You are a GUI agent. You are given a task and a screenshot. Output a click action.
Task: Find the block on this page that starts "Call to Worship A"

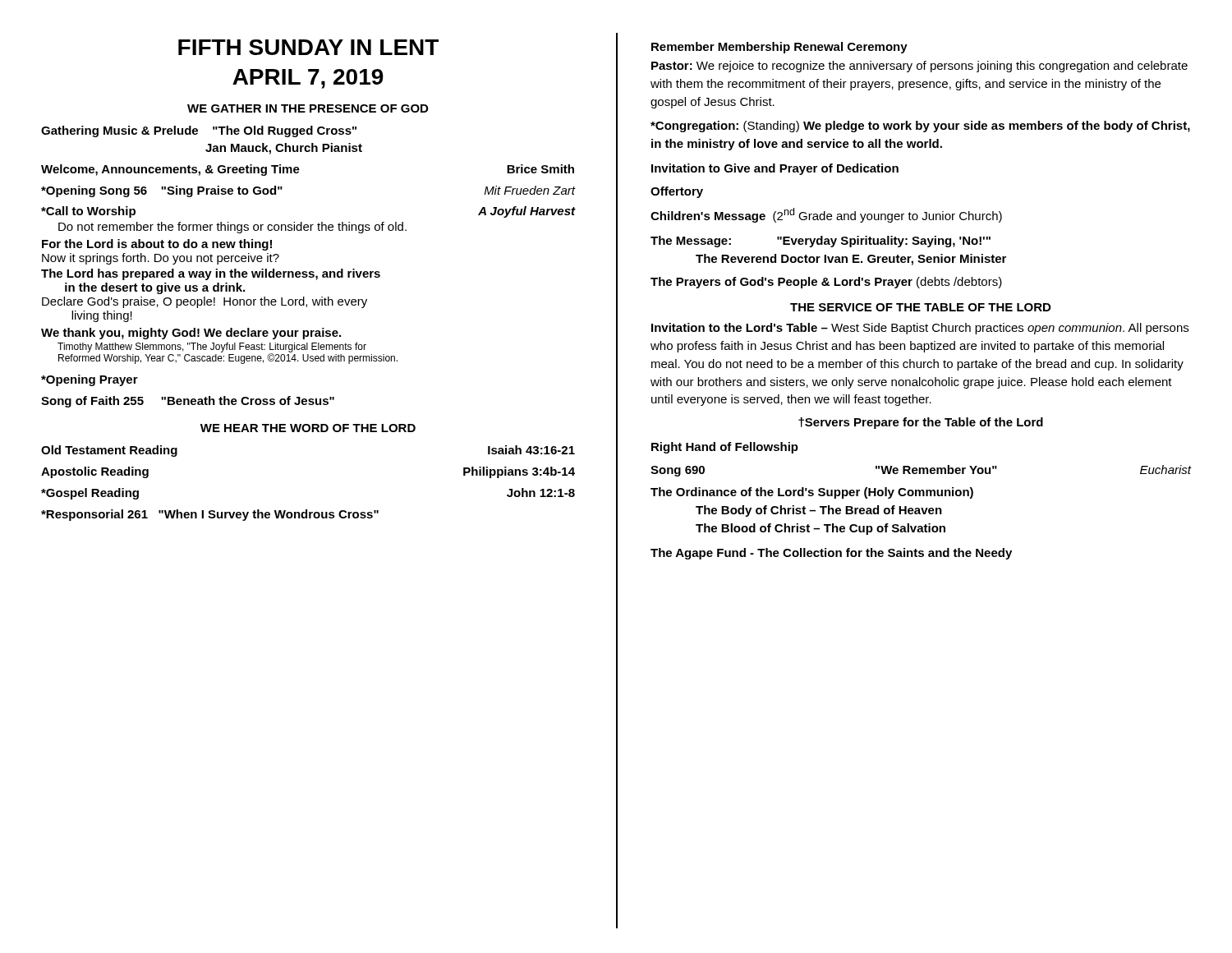[x=308, y=284]
